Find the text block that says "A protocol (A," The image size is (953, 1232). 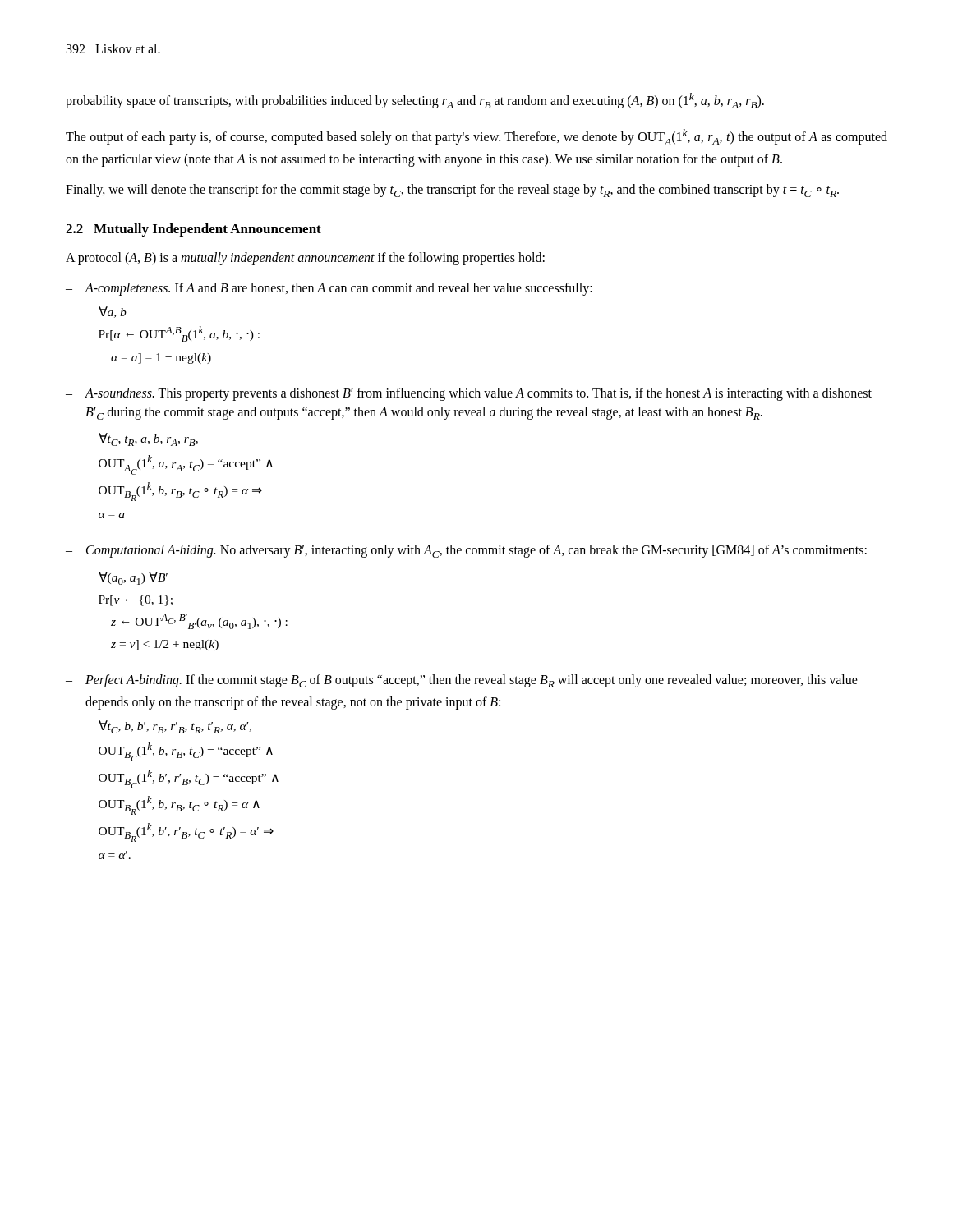tap(306, 257)
